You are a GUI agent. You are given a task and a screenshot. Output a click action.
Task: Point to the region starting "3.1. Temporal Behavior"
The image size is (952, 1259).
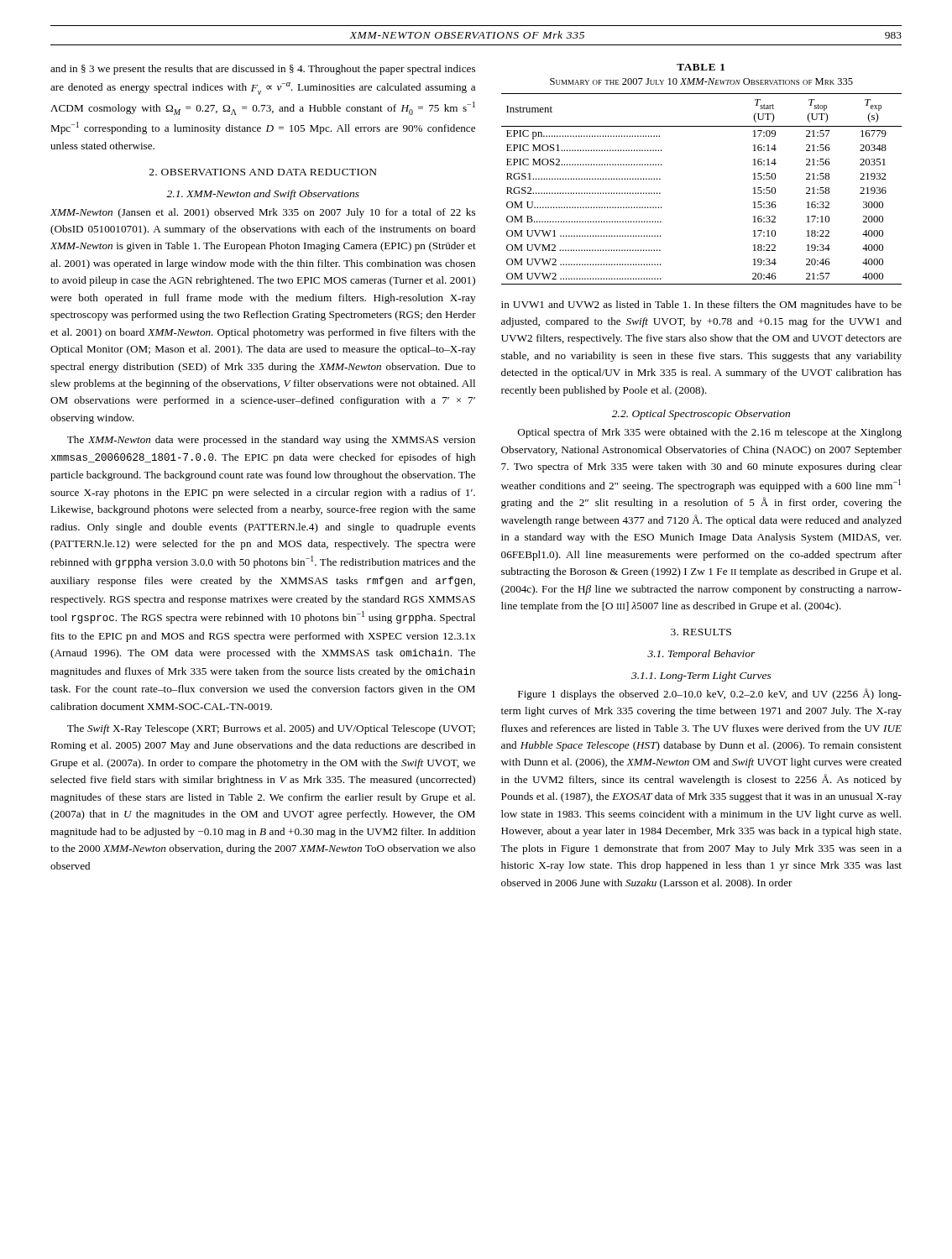point(701,654)
